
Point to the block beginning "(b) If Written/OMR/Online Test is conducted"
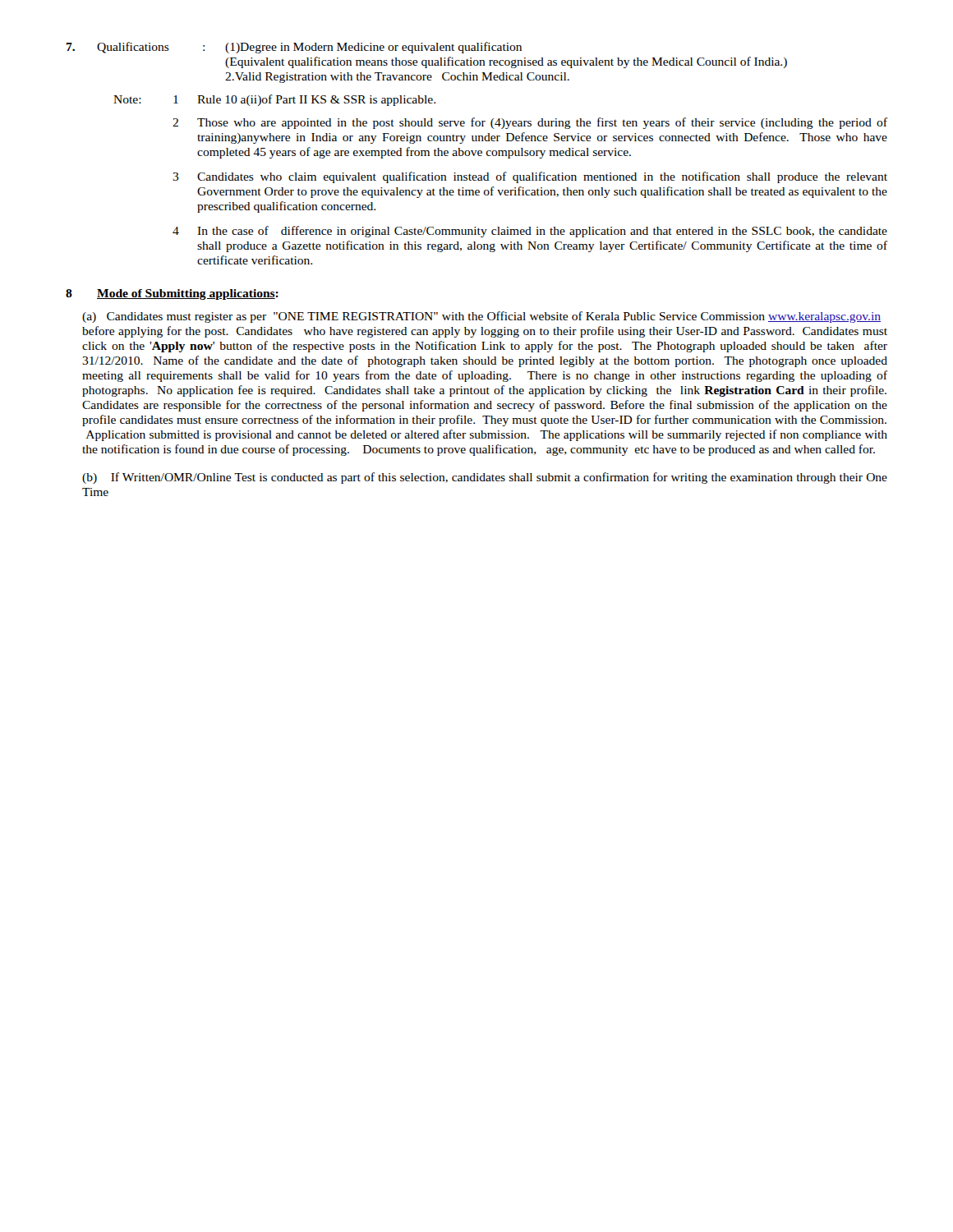tap(485, 484)
